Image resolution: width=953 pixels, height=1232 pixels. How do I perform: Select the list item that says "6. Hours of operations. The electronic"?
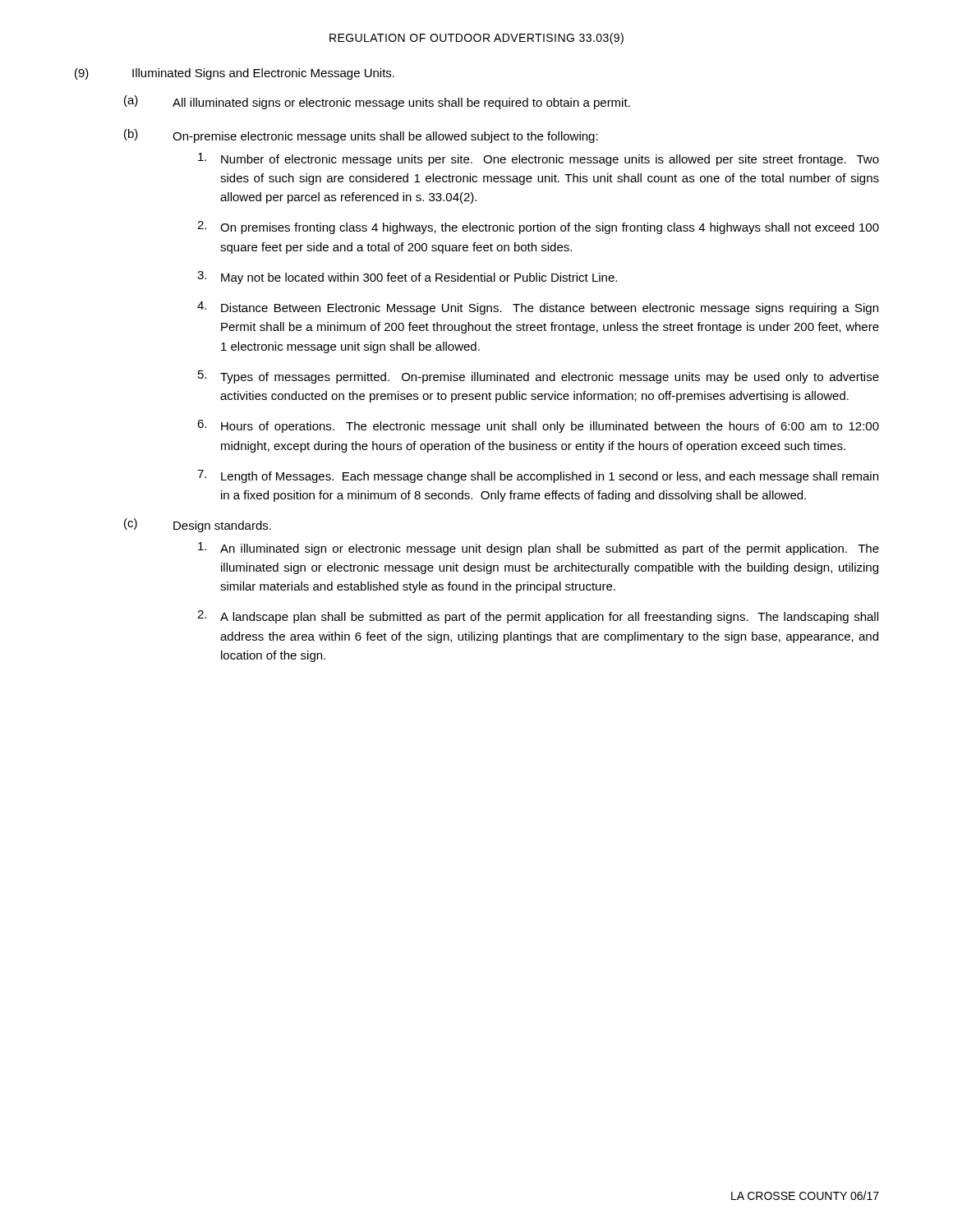pyautogui.click(x=538, y=436)
